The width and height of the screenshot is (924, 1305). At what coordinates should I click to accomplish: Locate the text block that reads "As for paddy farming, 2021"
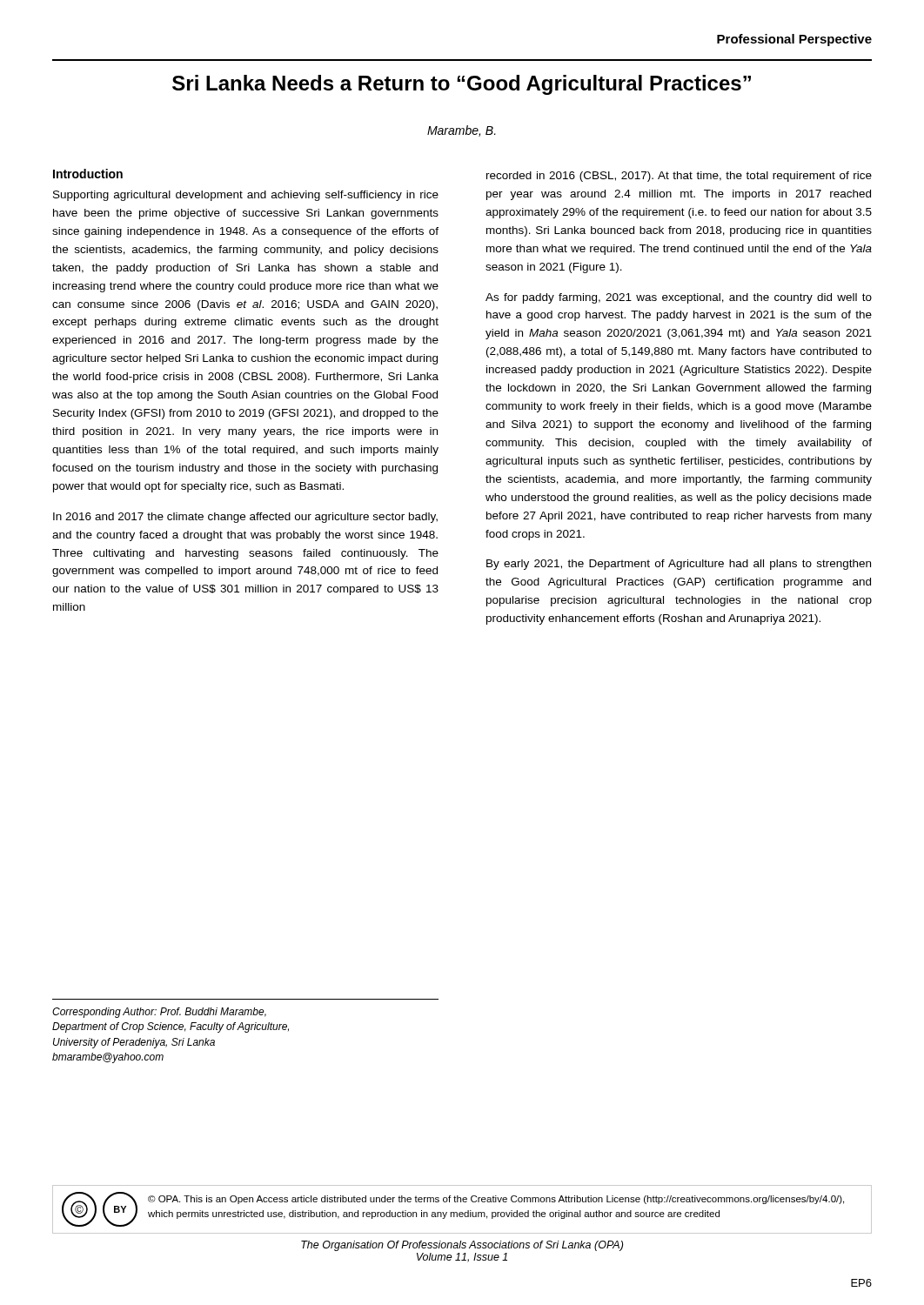coord(679,415)
